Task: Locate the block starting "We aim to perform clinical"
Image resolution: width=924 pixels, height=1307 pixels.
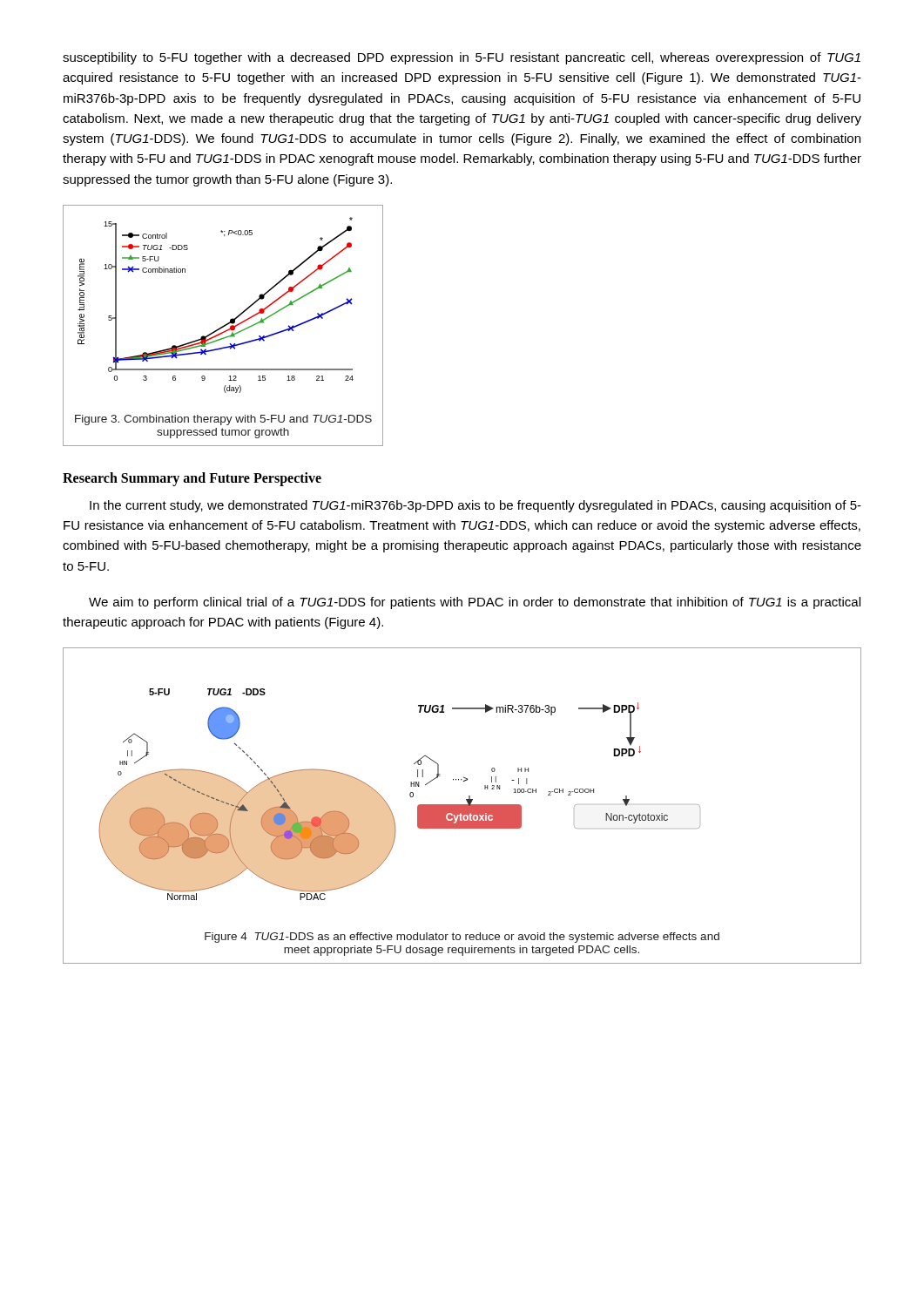Action: pos(462,612)
